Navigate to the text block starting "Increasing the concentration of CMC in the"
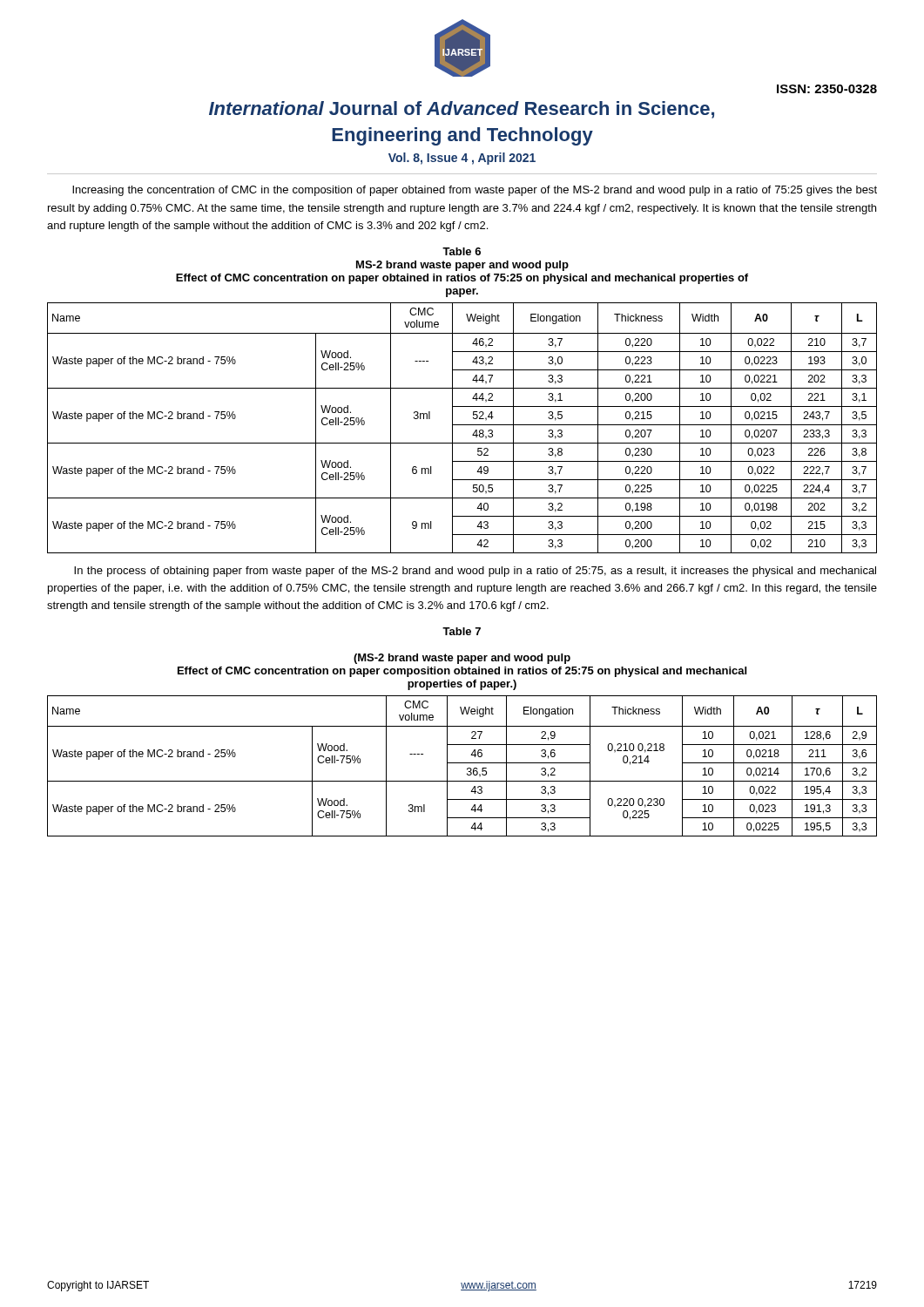 tap(462, 207)
